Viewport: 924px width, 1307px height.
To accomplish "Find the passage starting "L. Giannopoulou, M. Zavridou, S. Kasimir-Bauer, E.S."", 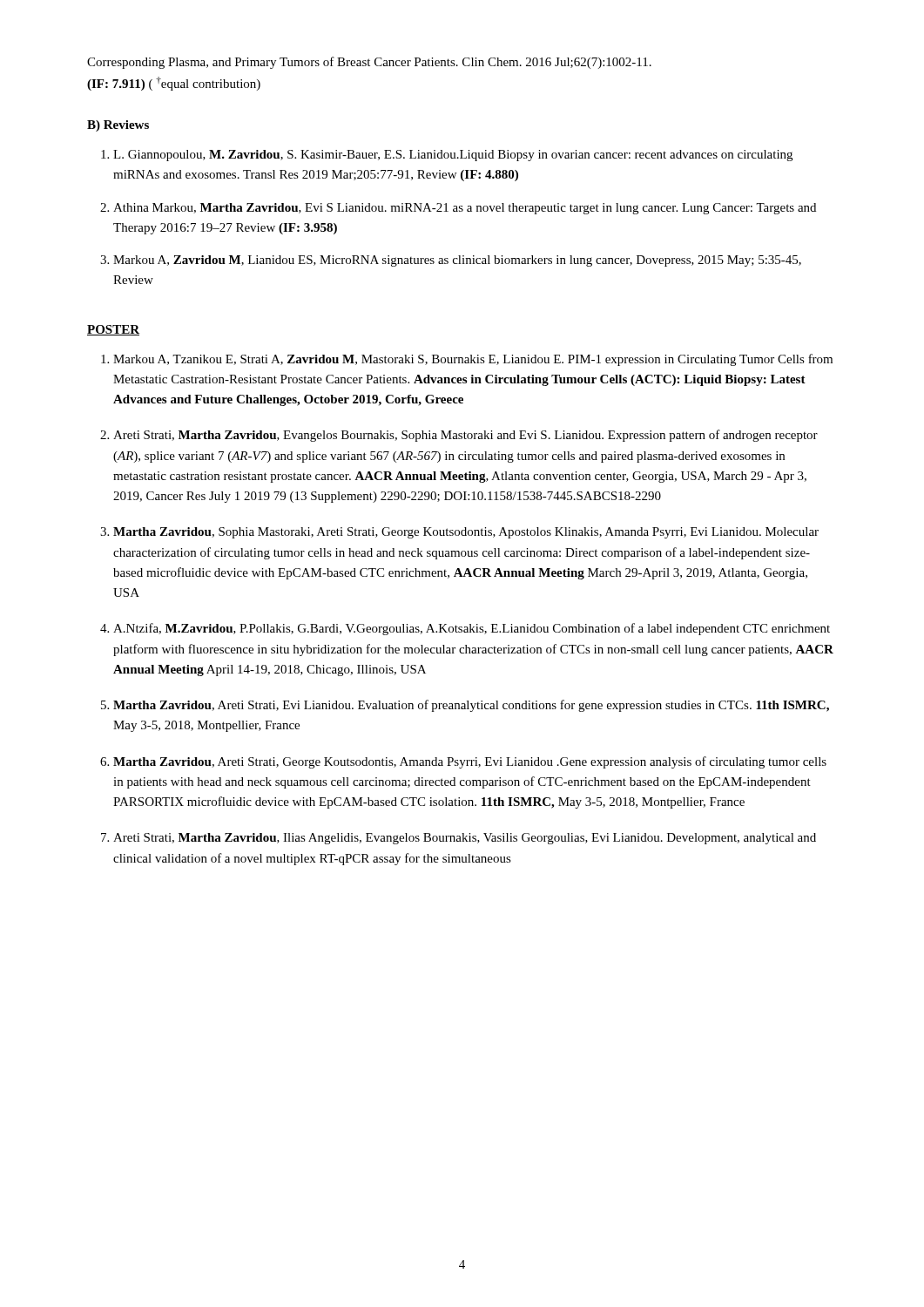I will (x=453, y=164).
